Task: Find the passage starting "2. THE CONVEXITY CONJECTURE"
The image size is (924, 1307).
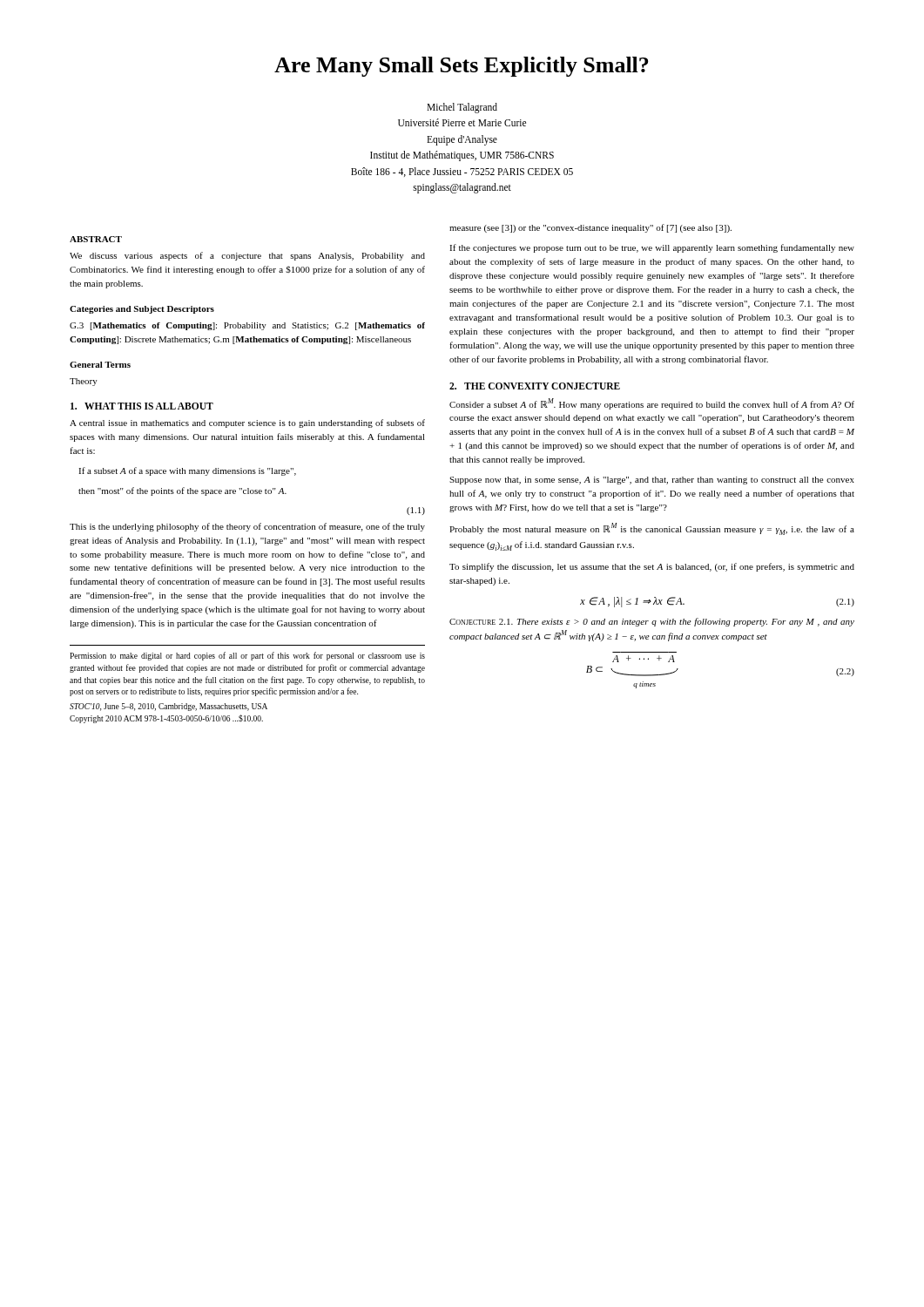Action: click(535, 386)
